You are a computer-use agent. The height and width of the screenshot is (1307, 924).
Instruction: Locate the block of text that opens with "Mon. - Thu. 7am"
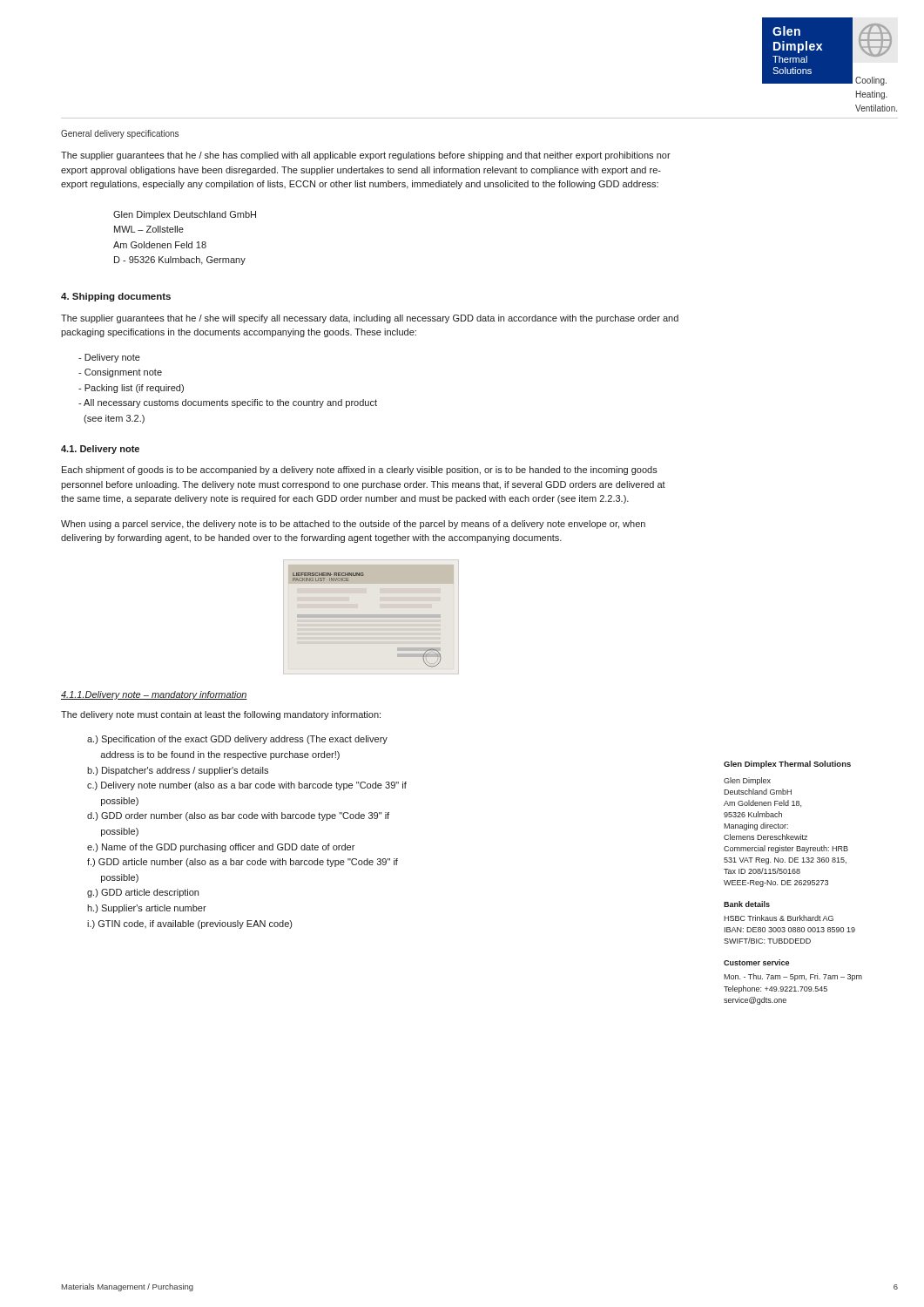(x=793, y=989)
